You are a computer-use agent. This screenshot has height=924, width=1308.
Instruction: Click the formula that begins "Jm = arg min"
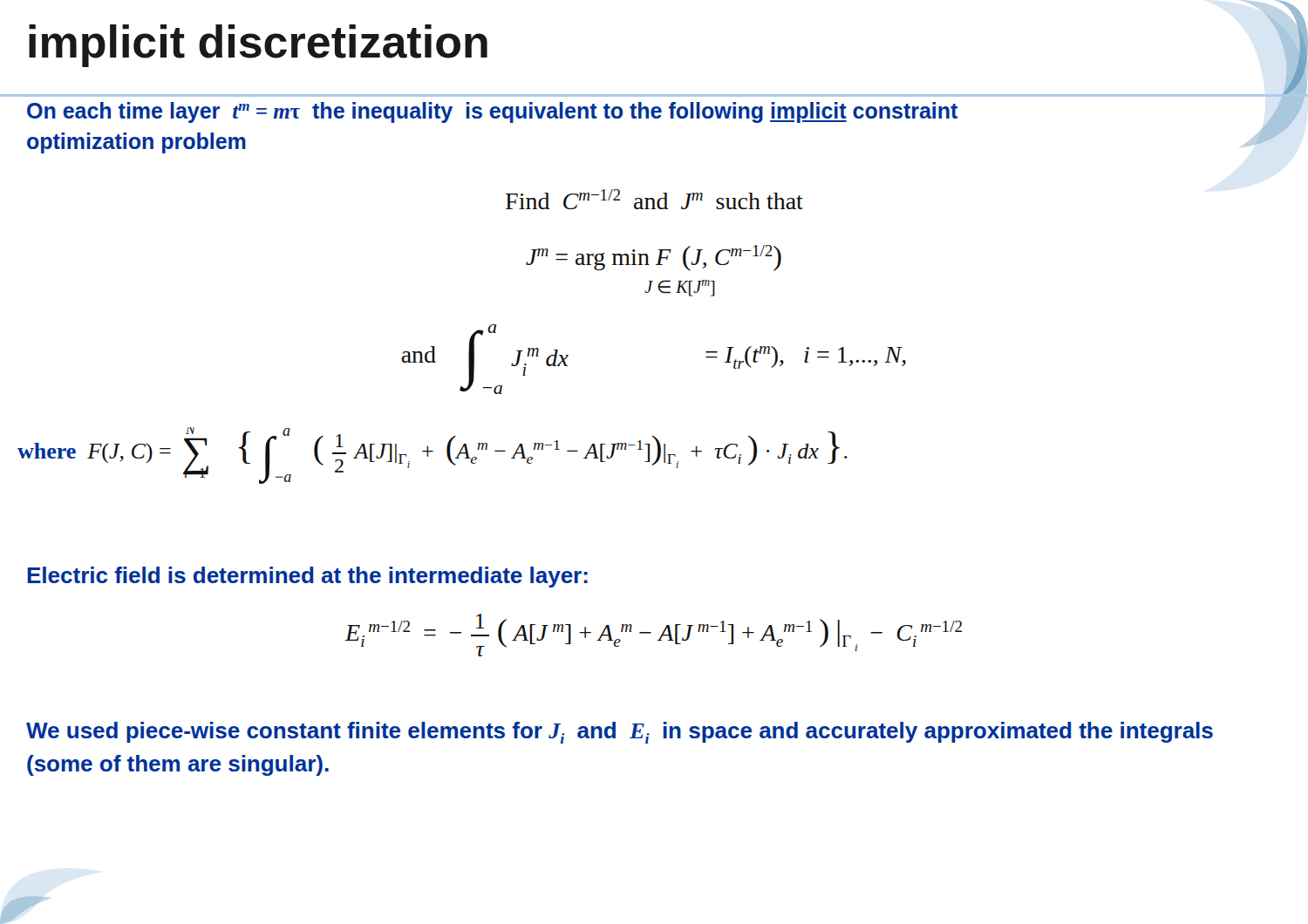point(654,268)
